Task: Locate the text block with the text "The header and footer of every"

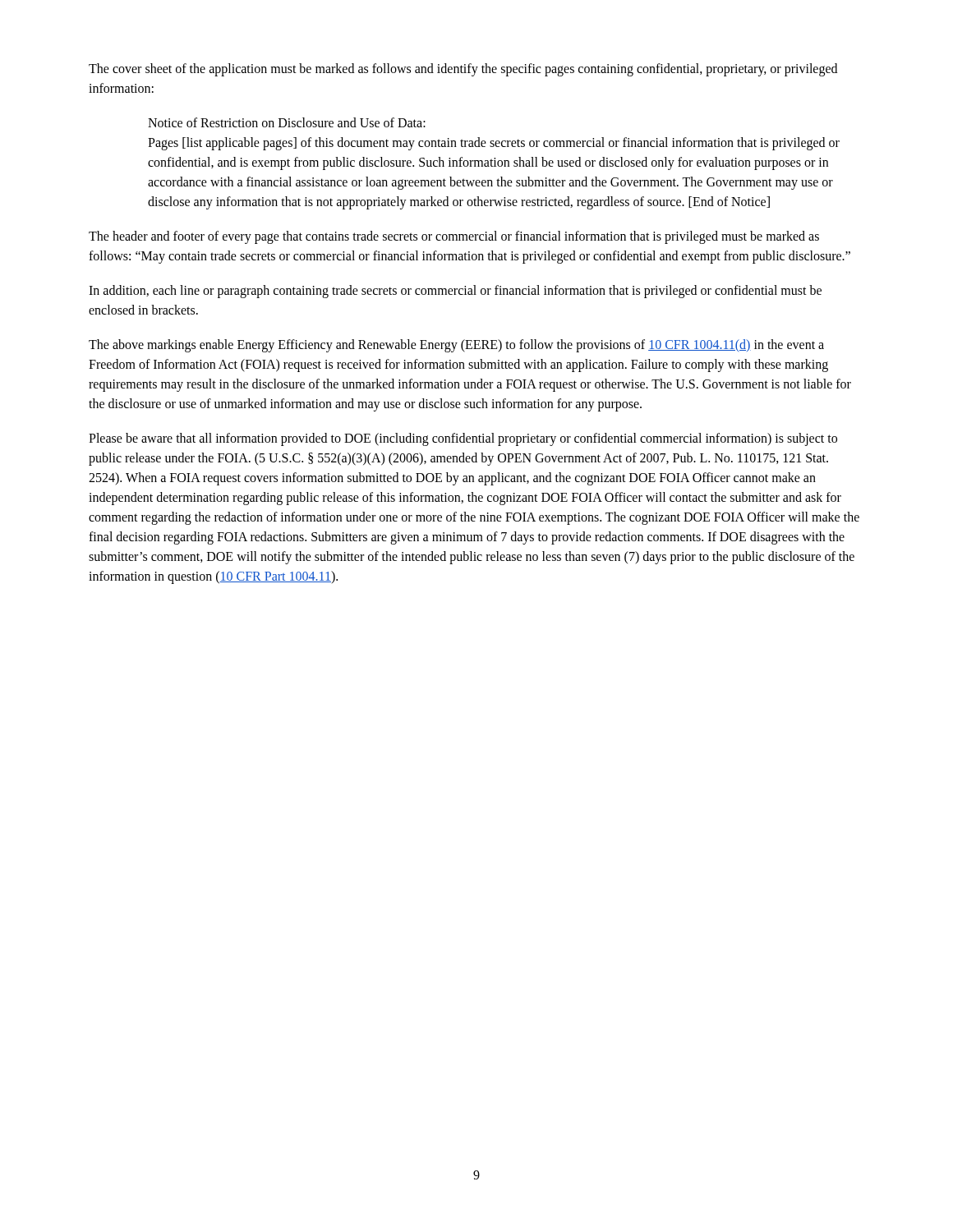Action: (x=470, y=246)
